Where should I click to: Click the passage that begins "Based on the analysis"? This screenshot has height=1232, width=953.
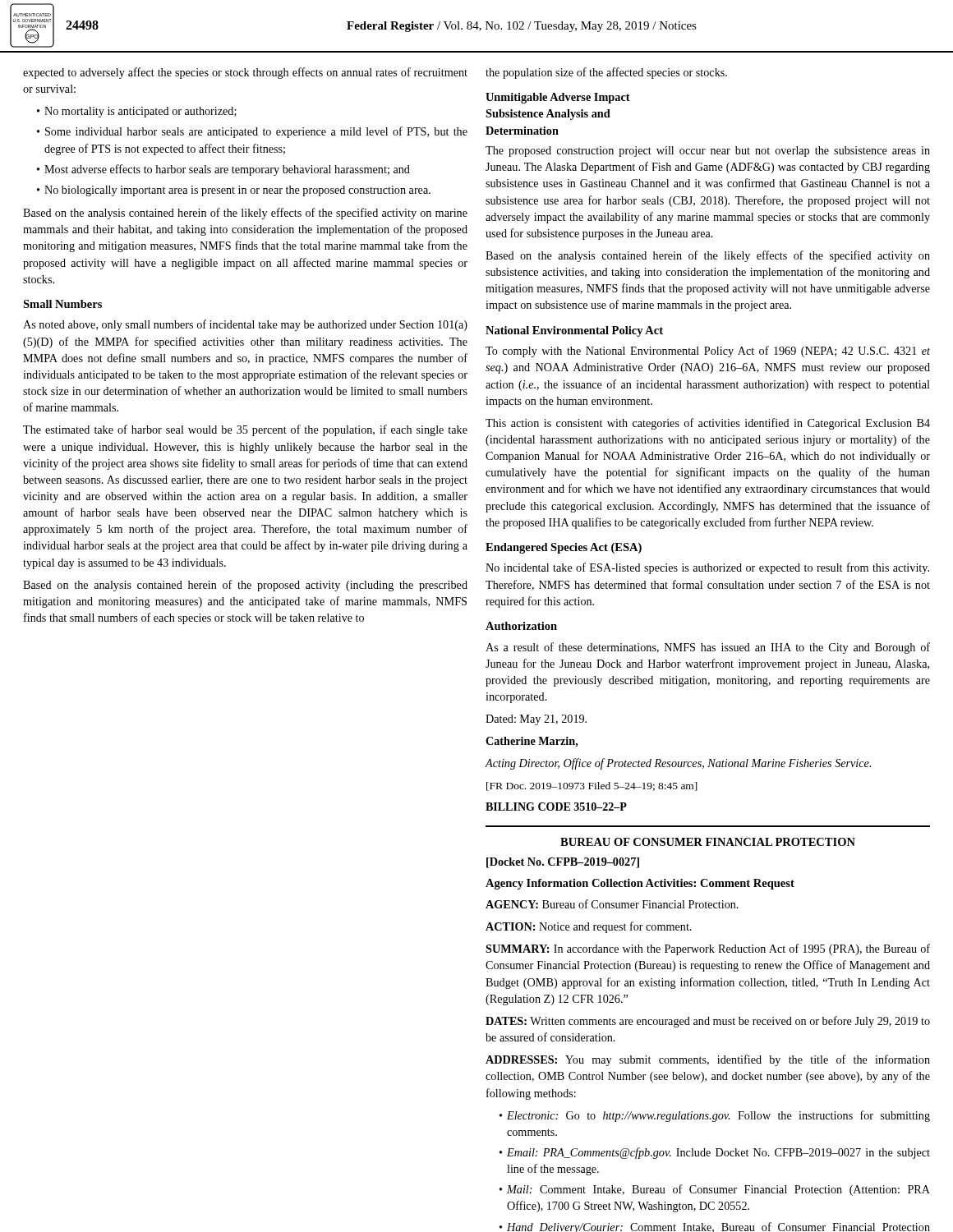245,246
